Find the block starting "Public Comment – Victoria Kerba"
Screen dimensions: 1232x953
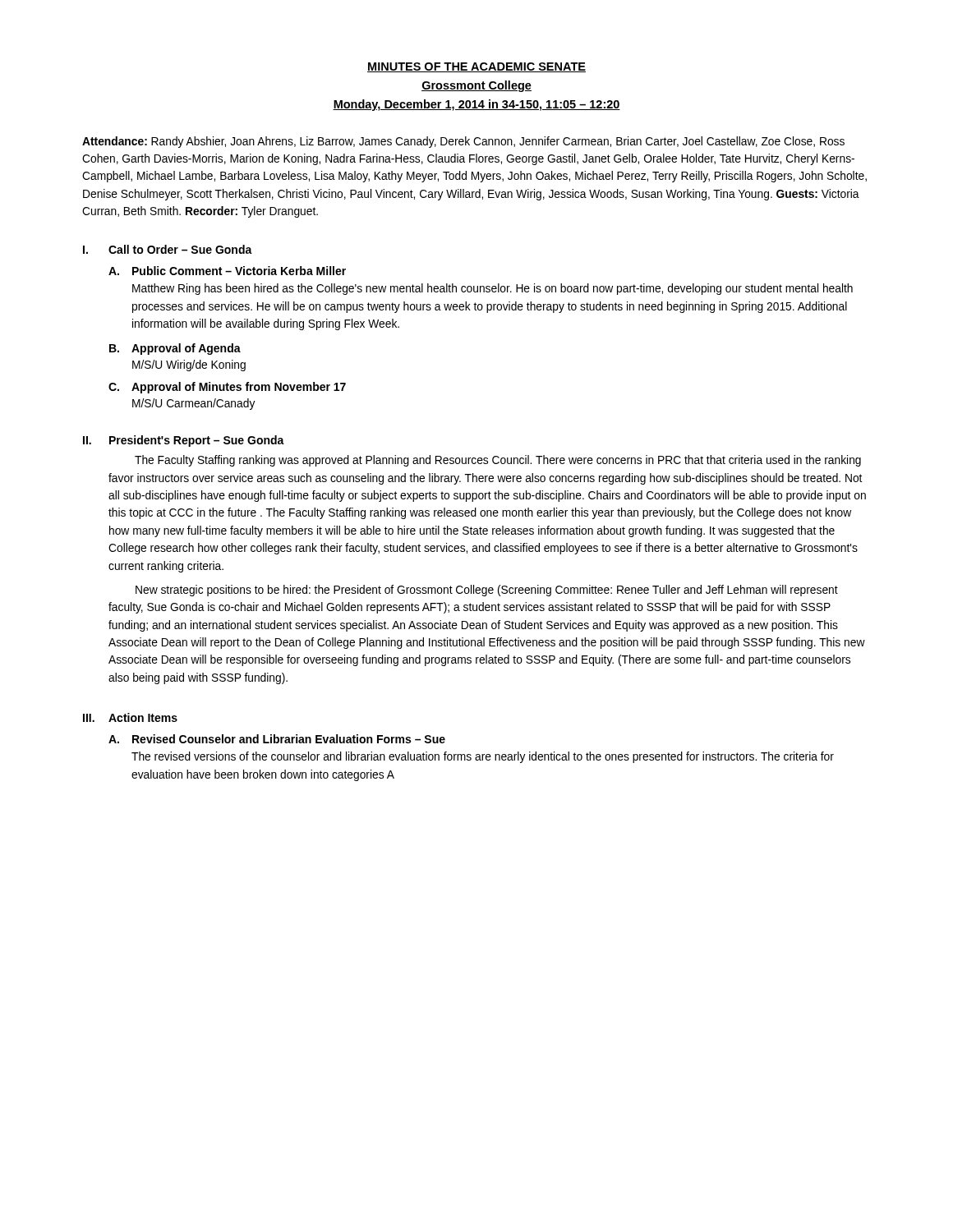click(239, 271)
